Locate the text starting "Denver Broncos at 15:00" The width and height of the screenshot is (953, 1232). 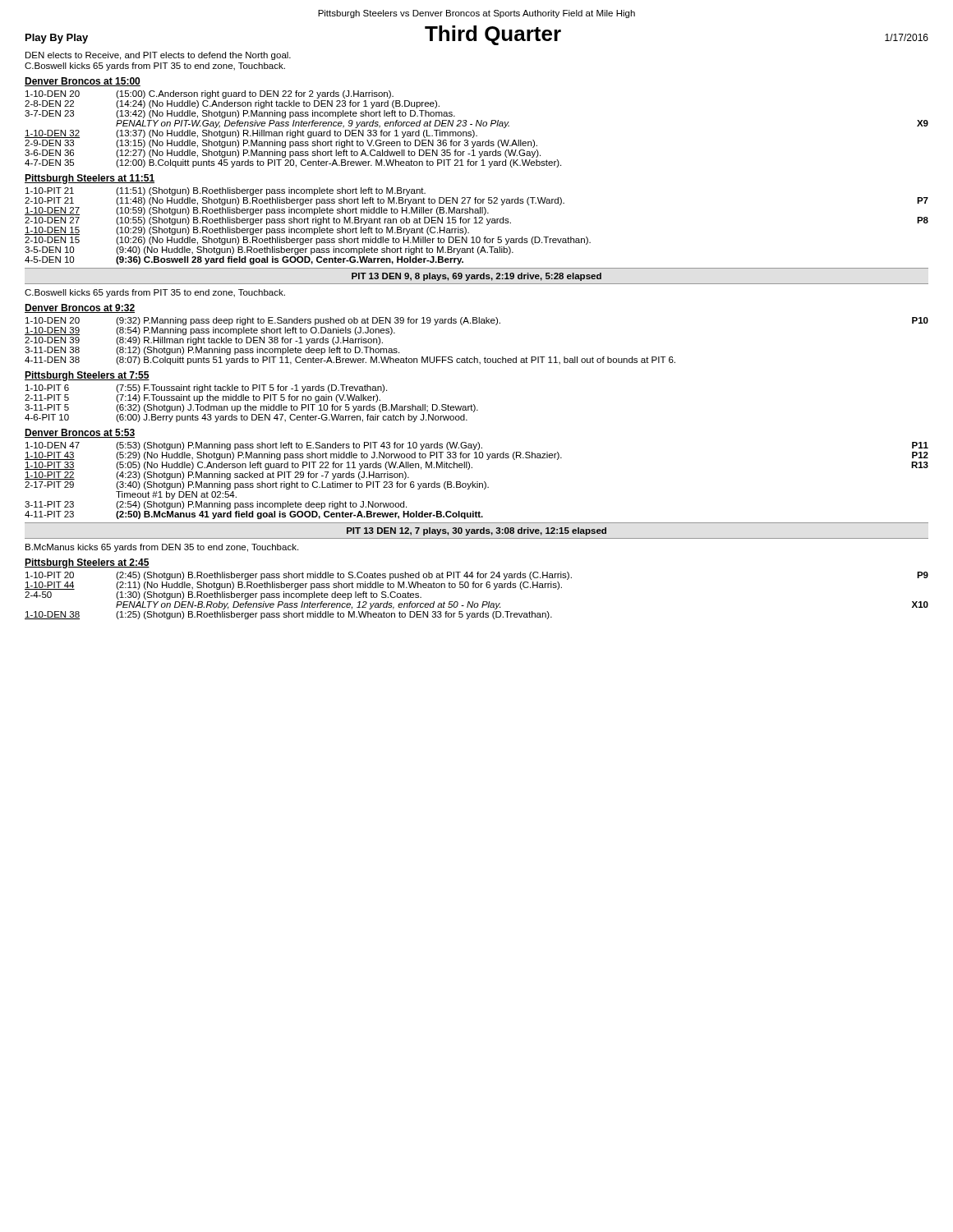tap(82, 81)
